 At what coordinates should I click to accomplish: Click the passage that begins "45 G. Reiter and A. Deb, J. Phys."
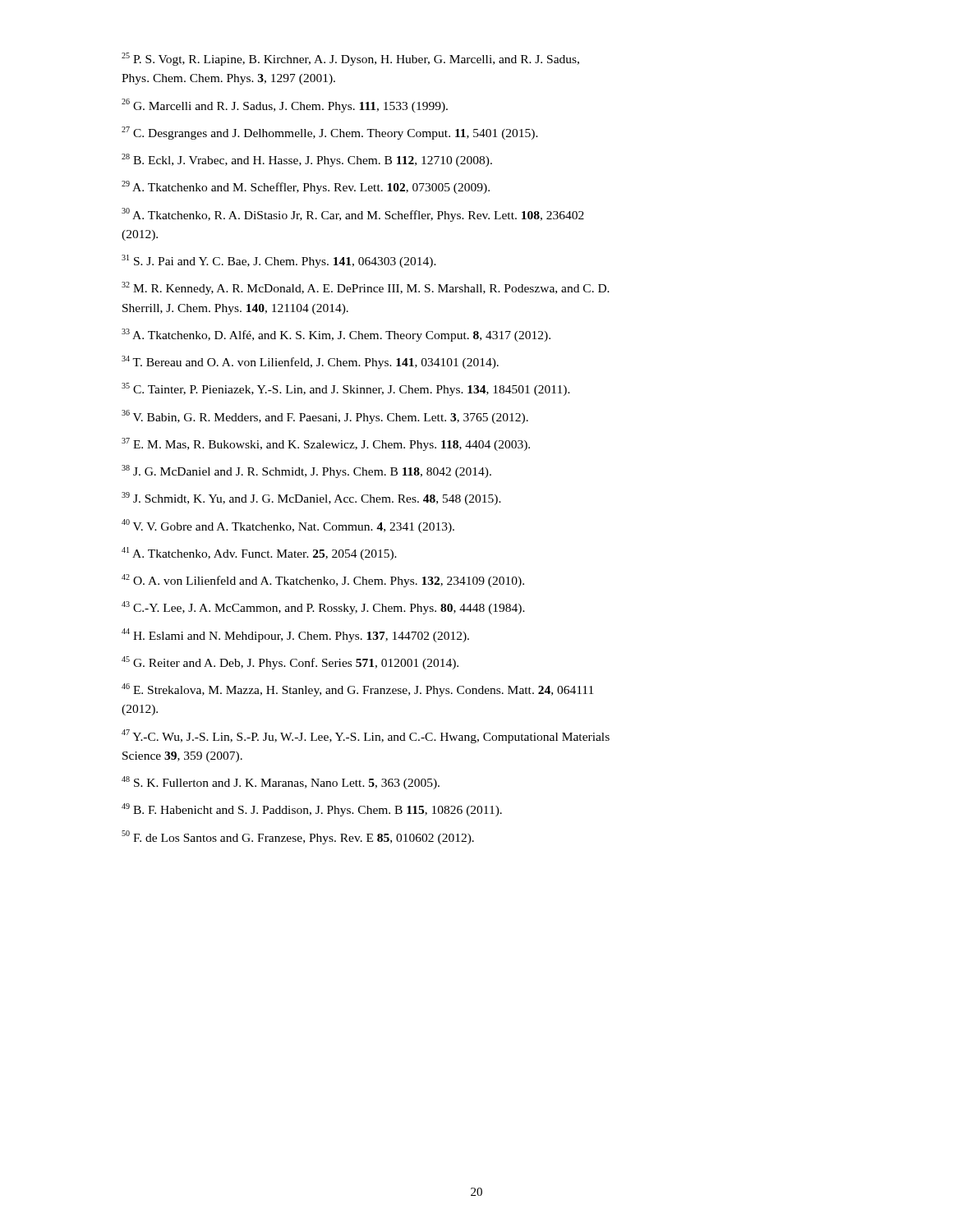[x=291, y=662]
